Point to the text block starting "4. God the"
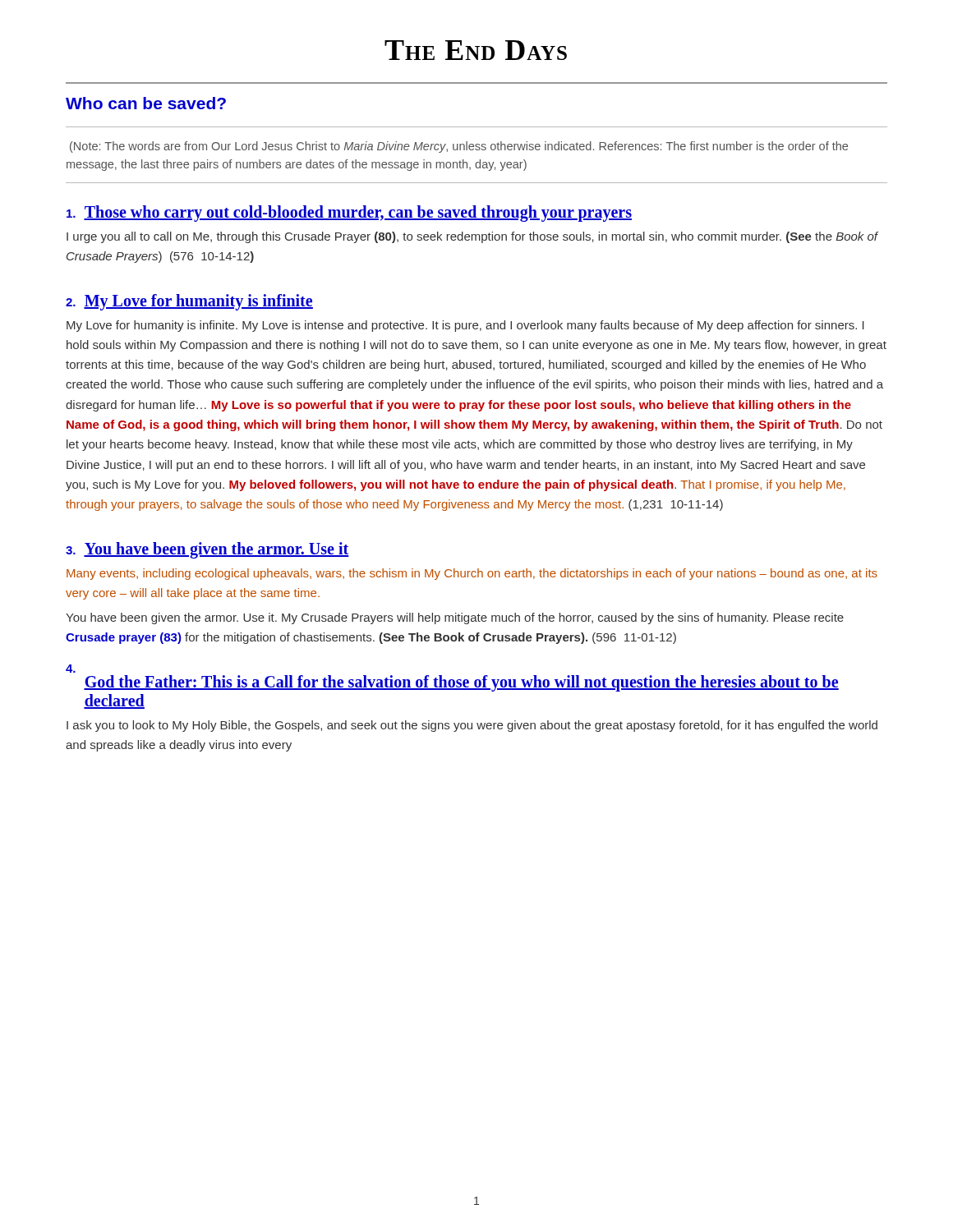The image size is (953, 1232). click(x=71, y=669)
